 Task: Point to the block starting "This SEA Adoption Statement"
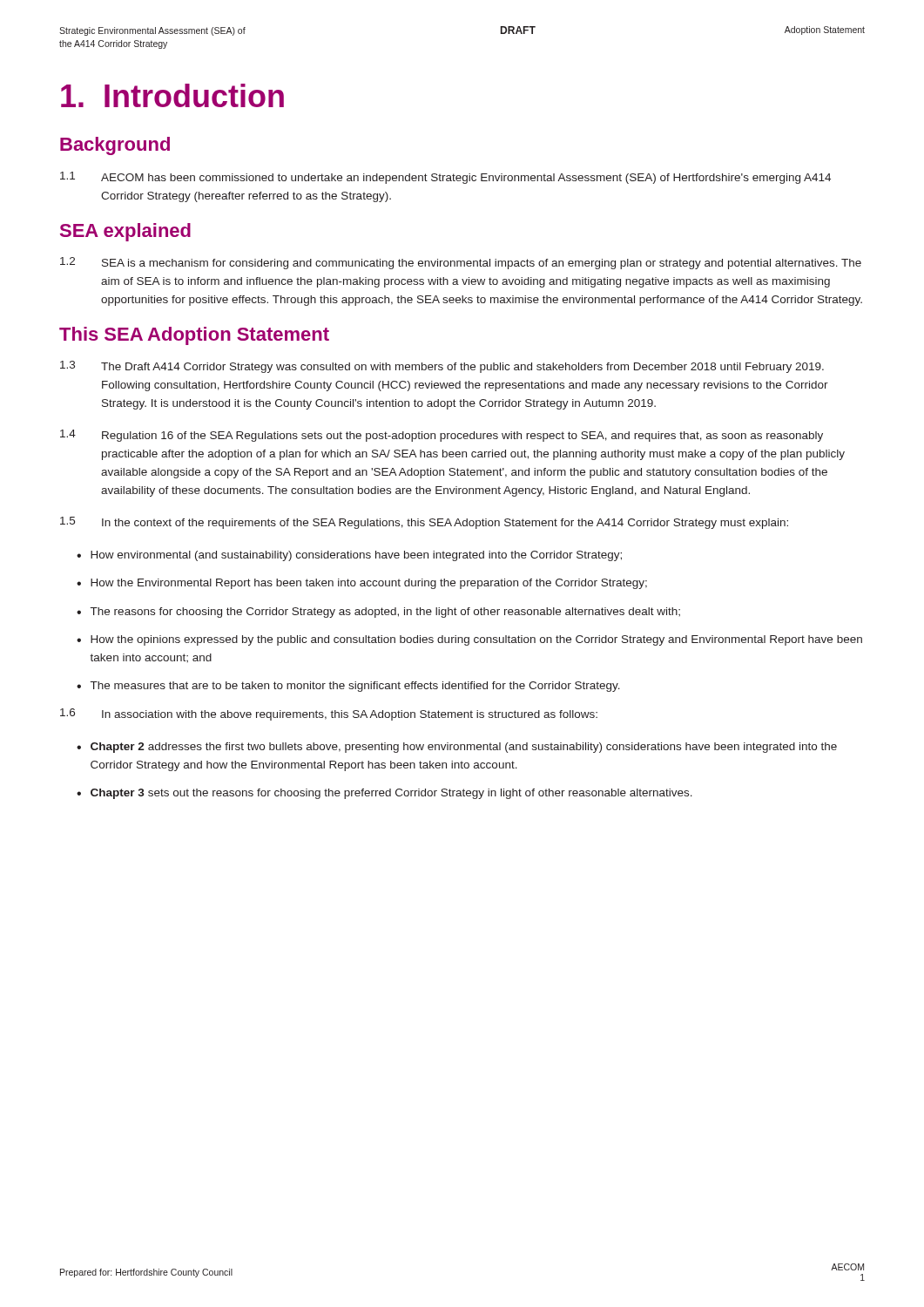[194, 334]
